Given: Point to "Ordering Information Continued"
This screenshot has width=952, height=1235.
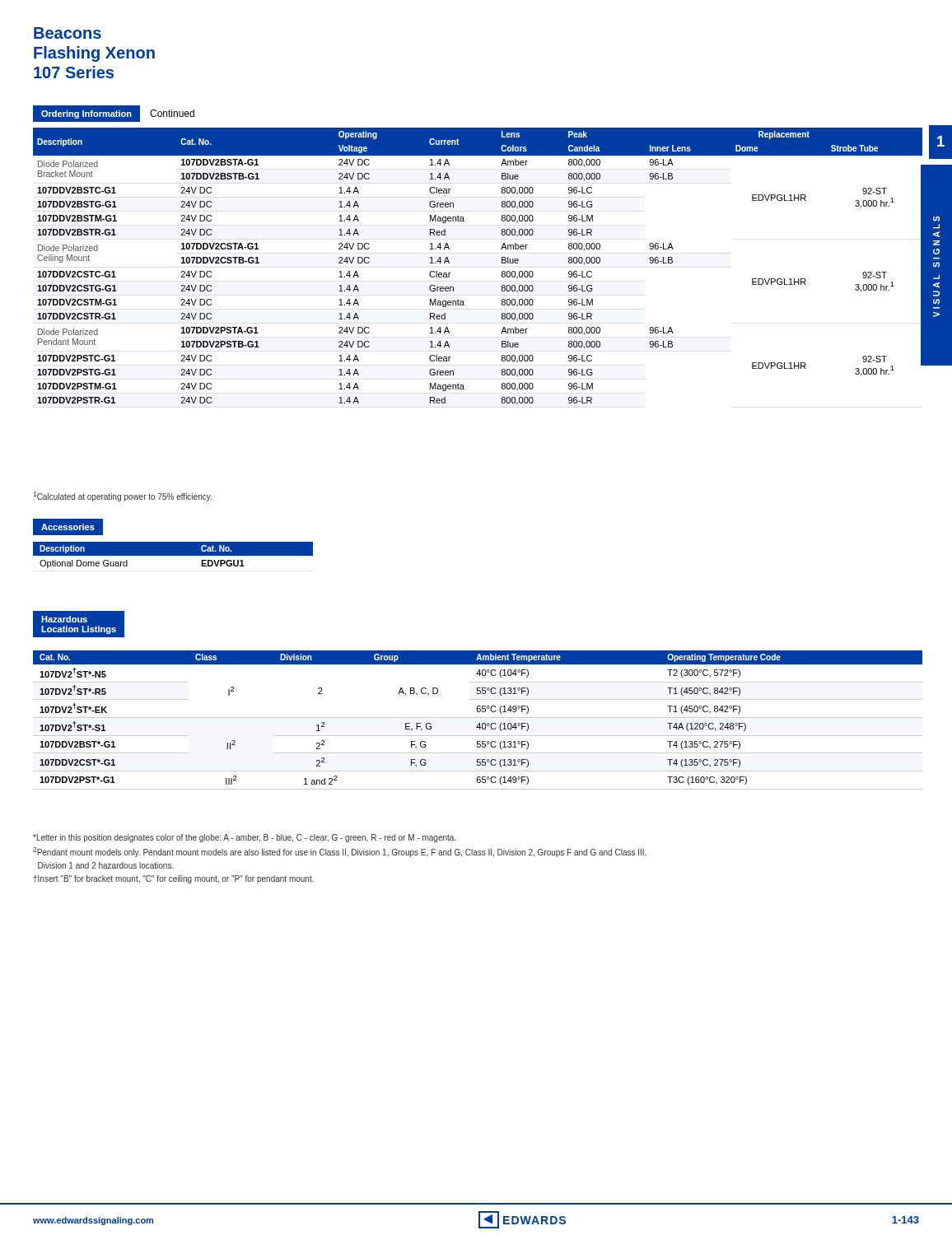Looking at the screenshot, I should tap(114, 114).
